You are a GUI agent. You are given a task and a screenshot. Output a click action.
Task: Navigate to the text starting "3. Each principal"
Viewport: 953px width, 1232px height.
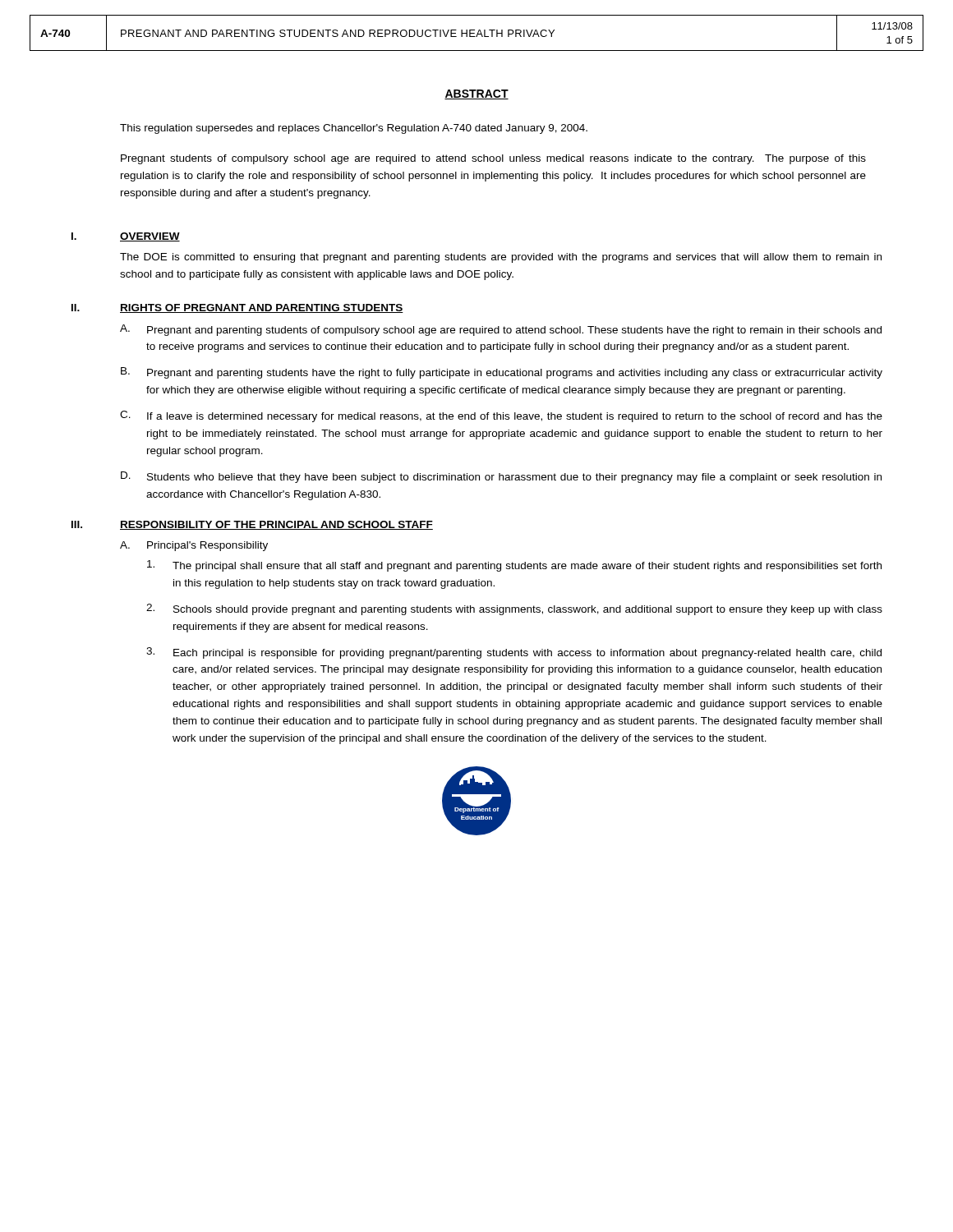514,696
